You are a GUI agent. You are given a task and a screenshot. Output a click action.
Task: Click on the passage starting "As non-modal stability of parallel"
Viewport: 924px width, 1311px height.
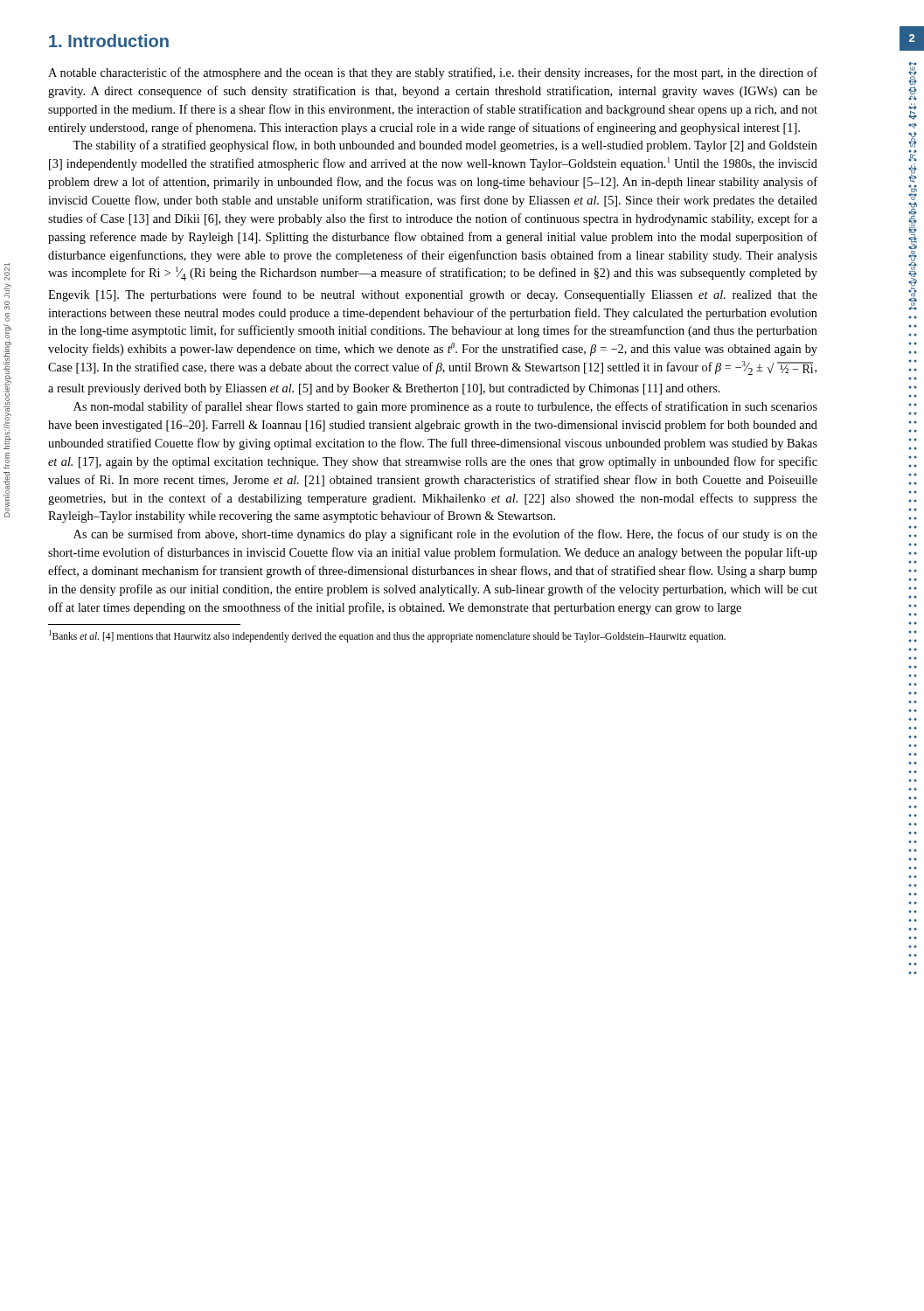tap(433, 462)
